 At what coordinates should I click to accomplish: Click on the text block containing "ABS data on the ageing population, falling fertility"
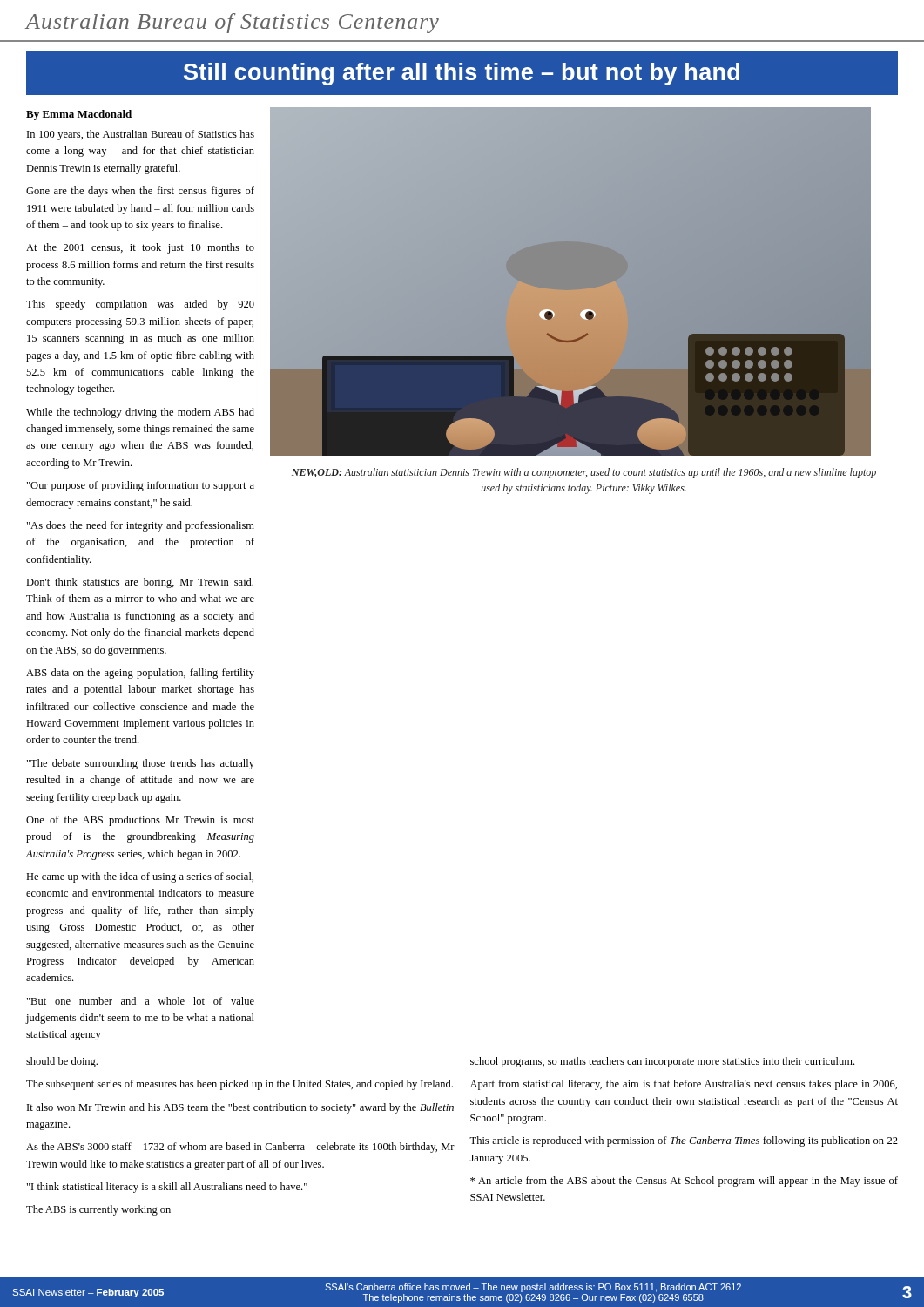coord(140,707)
